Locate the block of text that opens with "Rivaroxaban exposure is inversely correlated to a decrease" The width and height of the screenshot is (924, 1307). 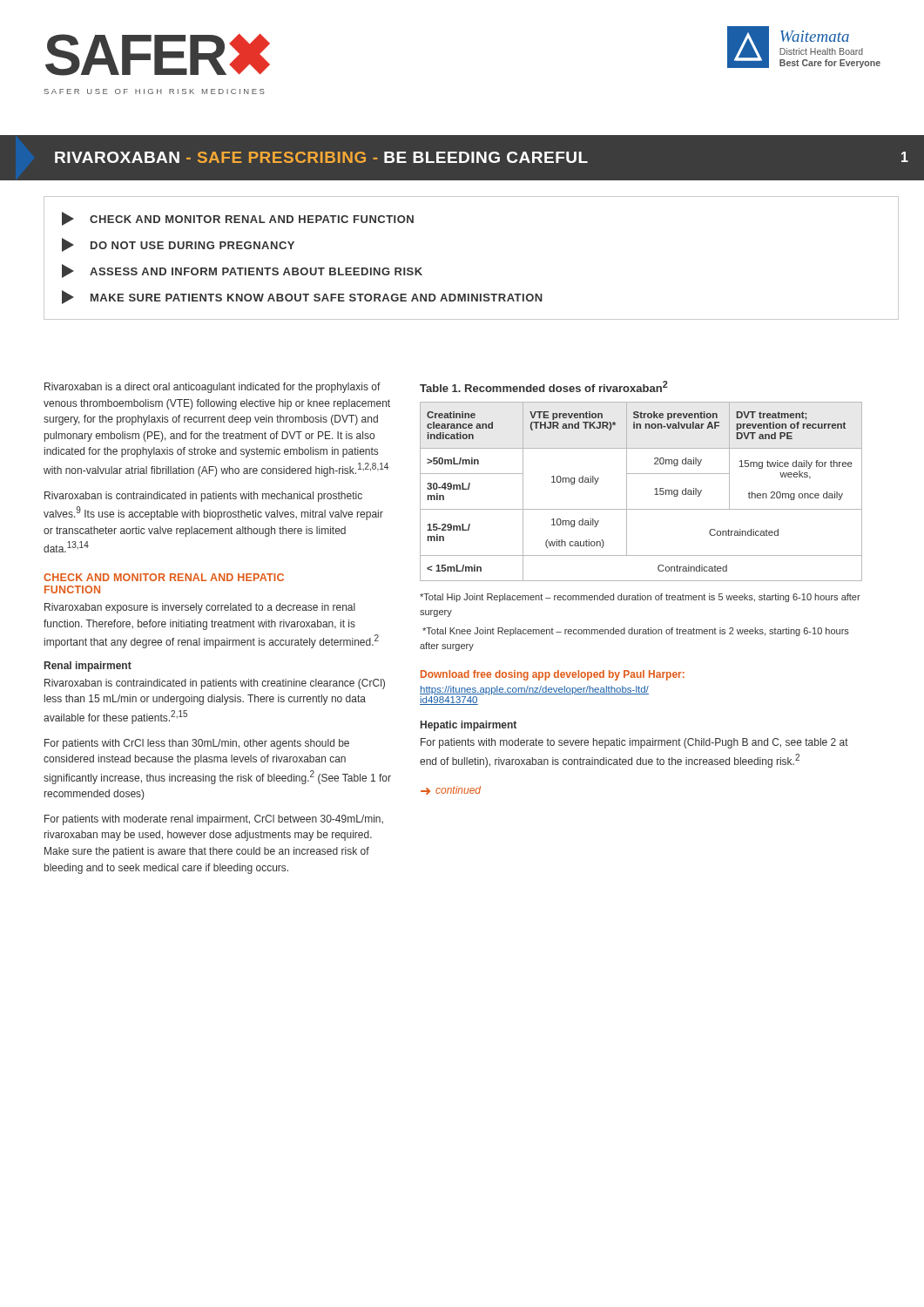pos(211,625)
